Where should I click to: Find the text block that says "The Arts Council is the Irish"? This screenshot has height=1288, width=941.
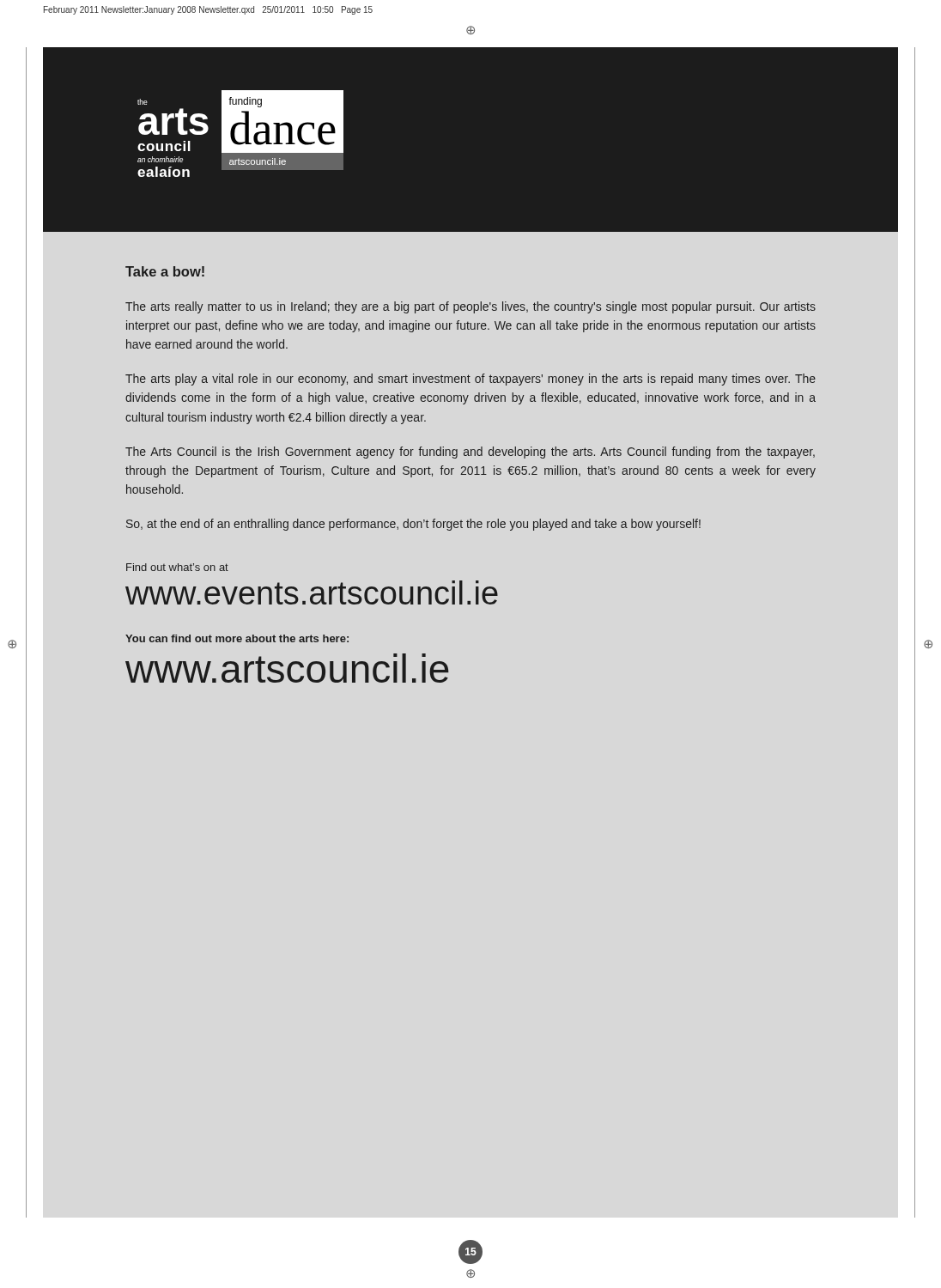point(470,470)
